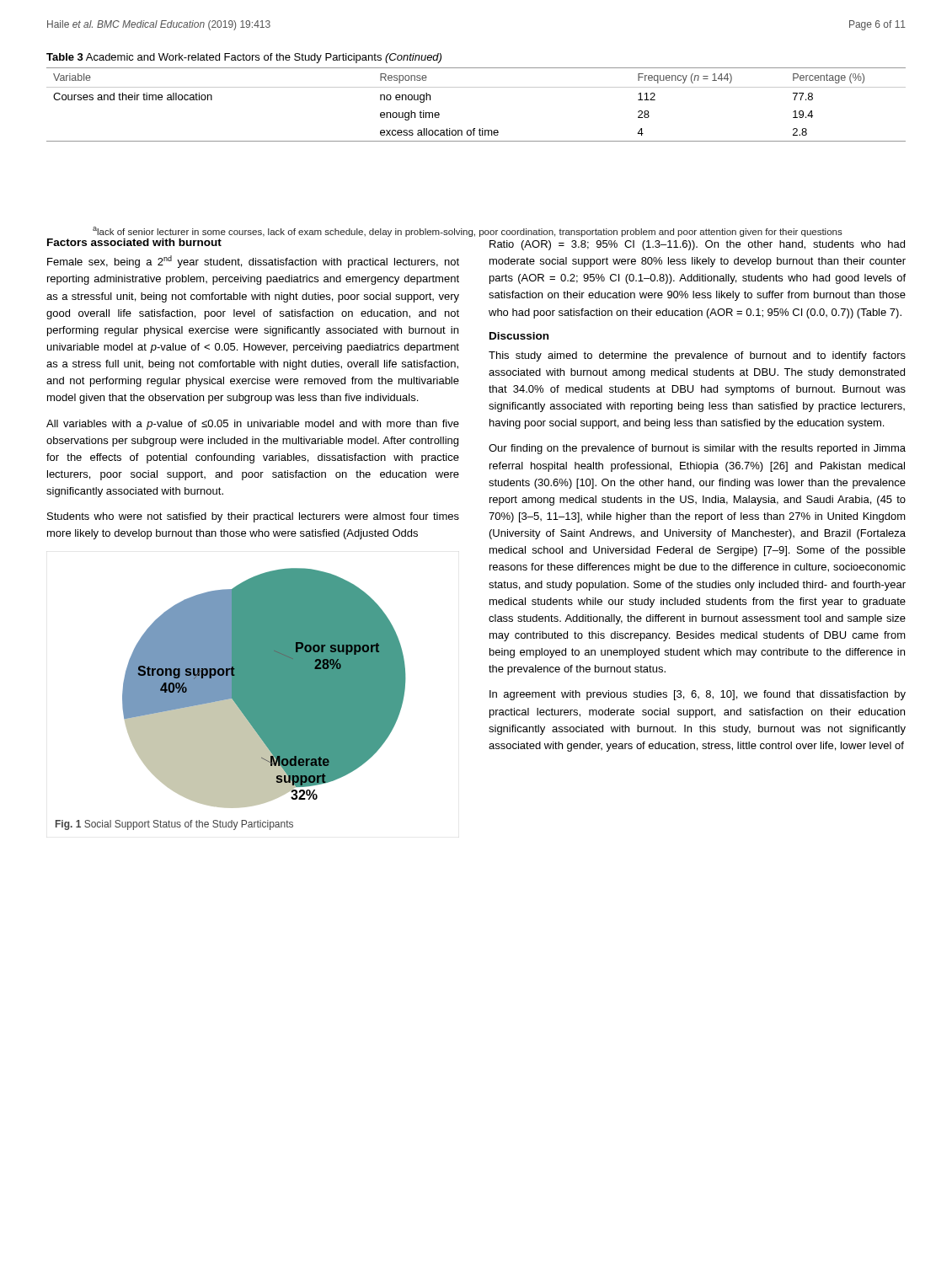Click where it says "Factors associated with burnout"
Image resolution: width=952 pixels, height=1264 pixels.
[134, 242]
